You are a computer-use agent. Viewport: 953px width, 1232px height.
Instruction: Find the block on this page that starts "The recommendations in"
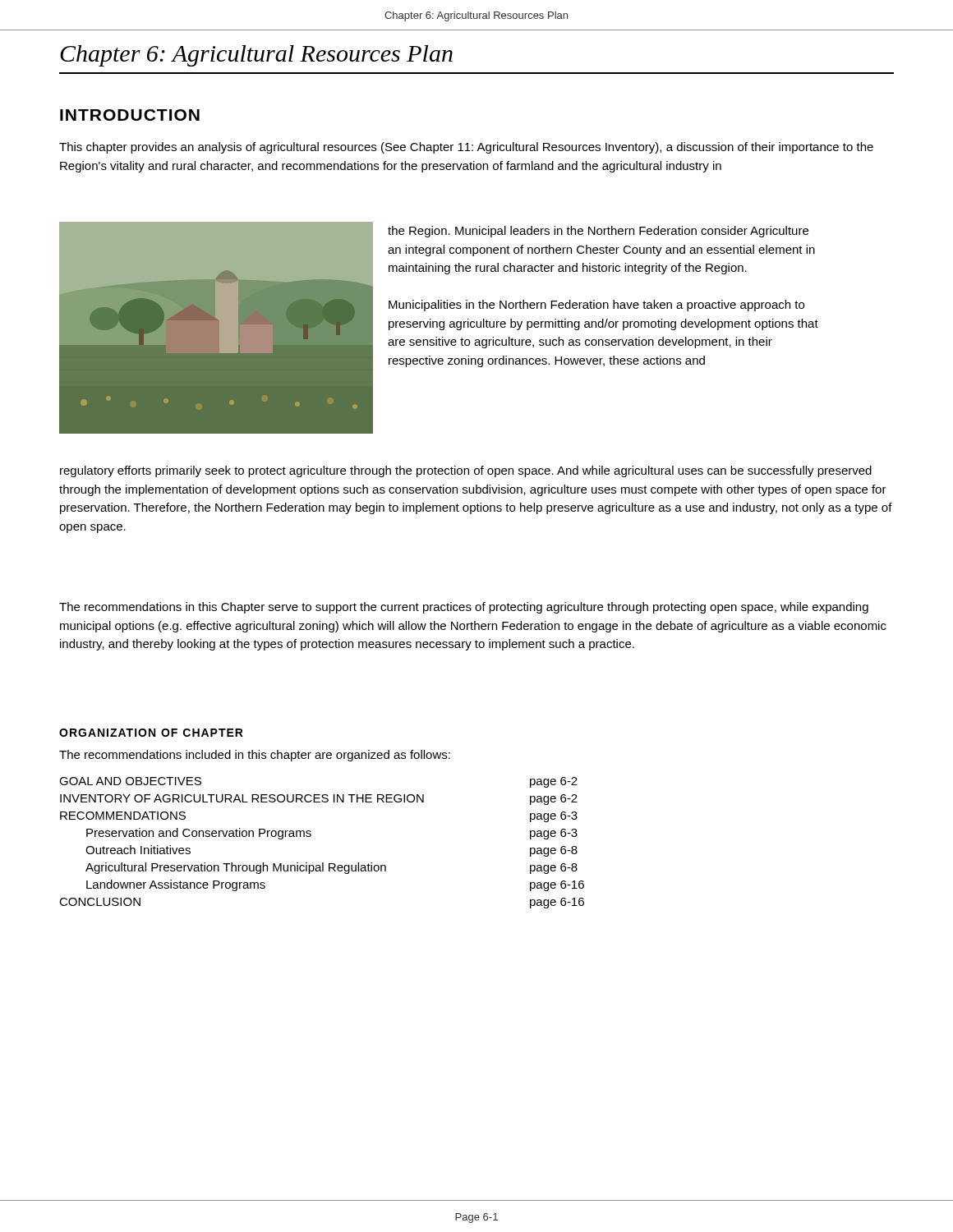pos(473,625)
